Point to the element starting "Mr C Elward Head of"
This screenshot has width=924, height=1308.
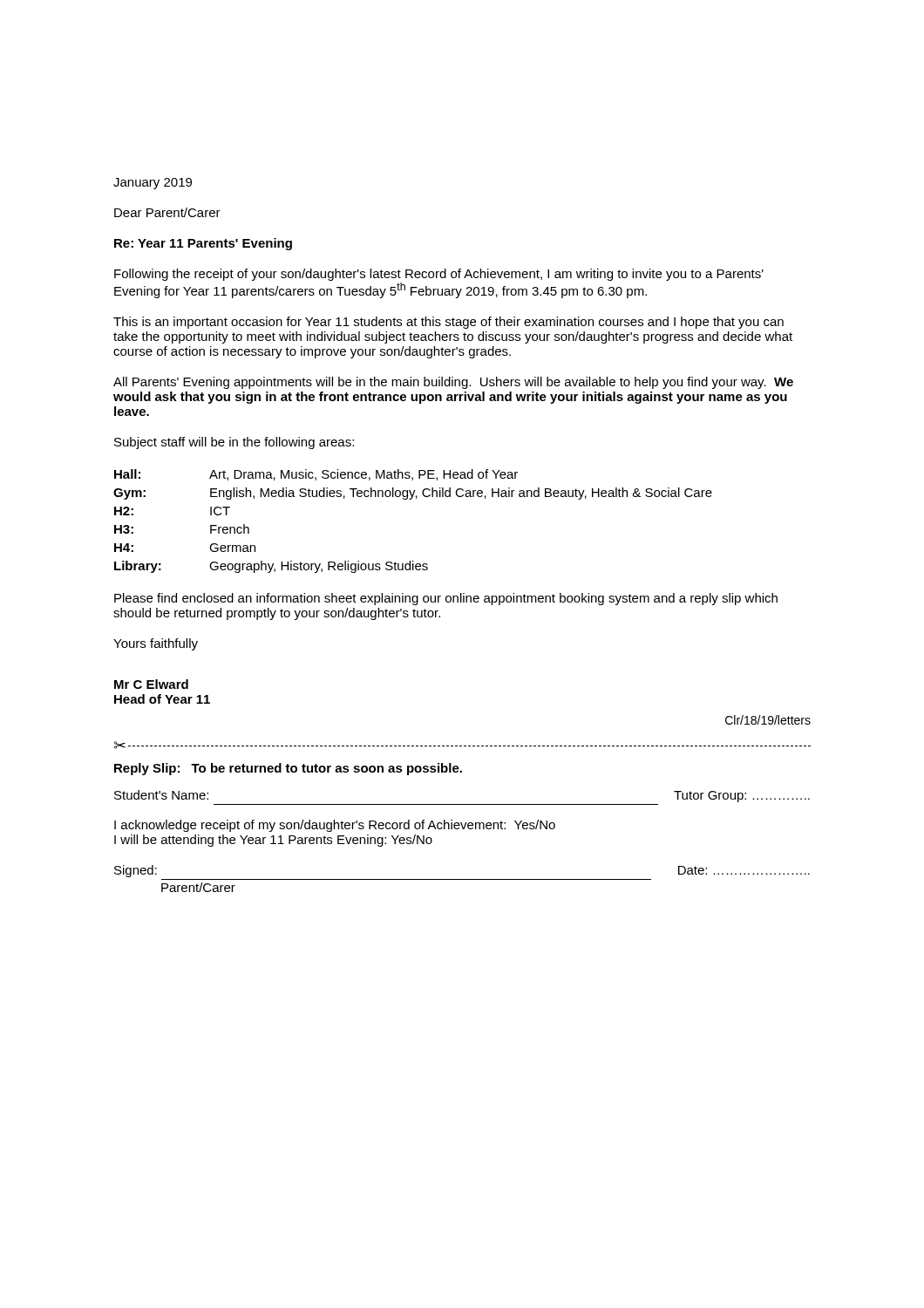[162, 691]
